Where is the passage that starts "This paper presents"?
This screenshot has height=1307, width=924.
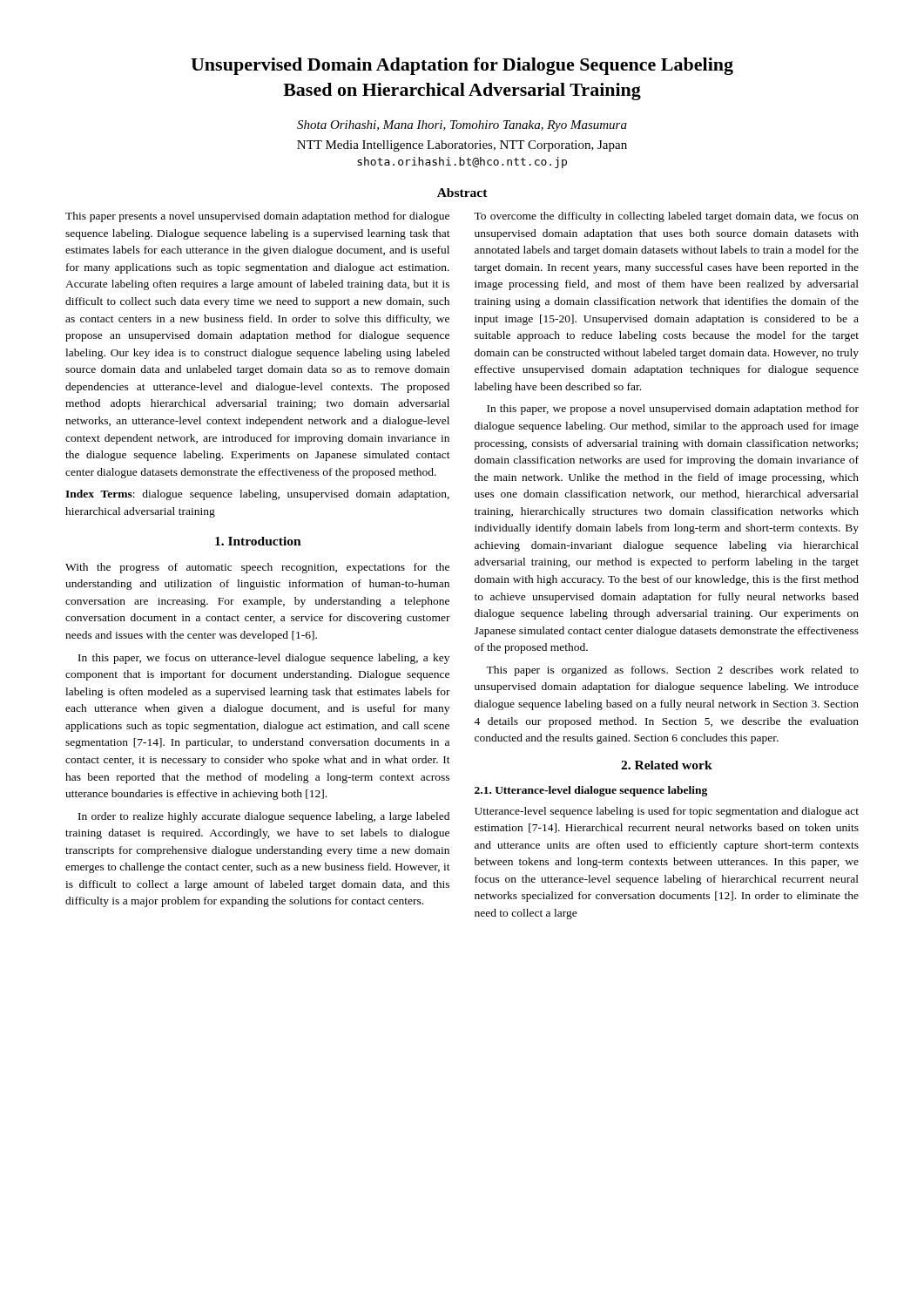(258, 364)
